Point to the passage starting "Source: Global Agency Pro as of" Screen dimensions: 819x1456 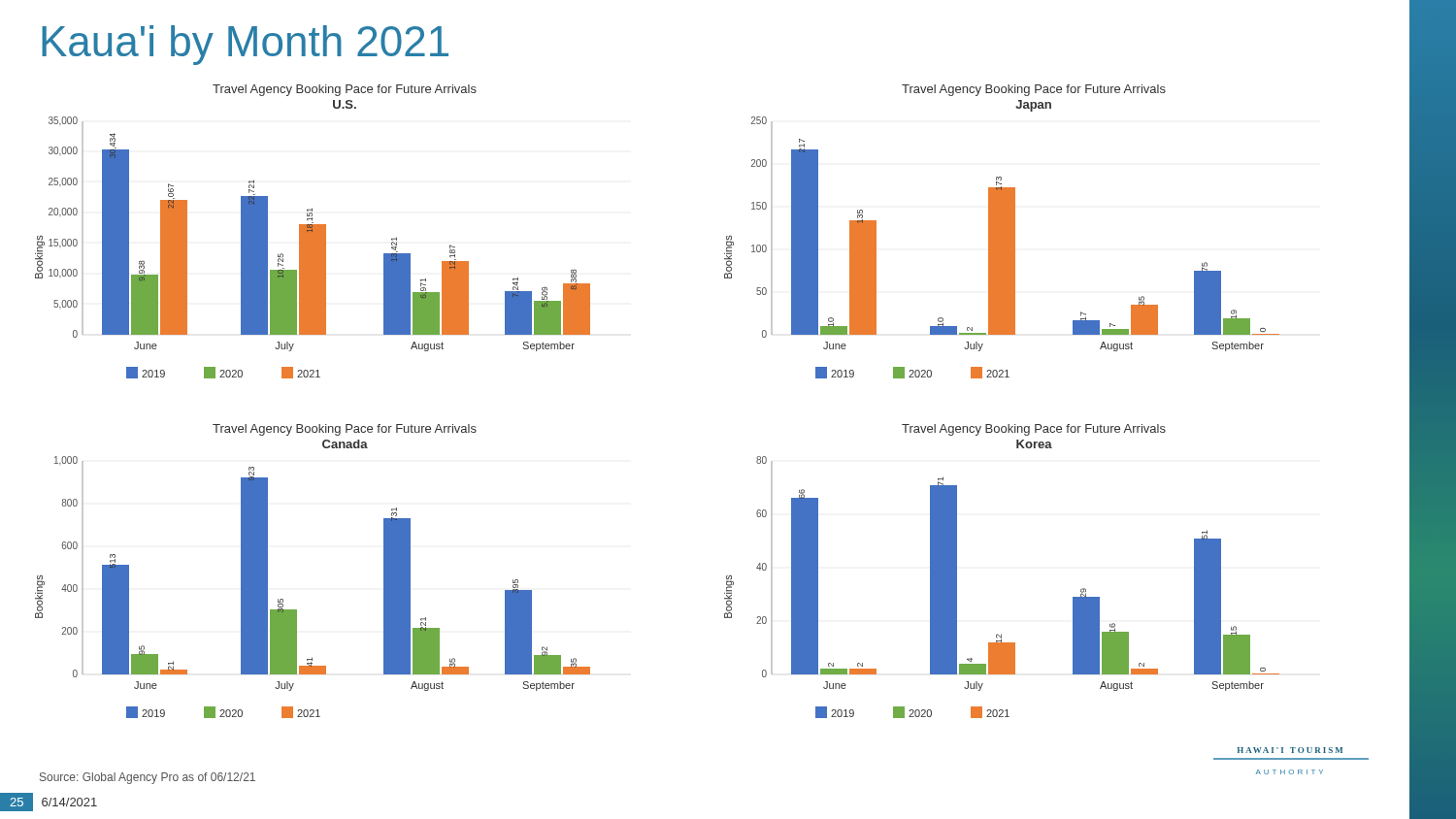click(147, 777)
